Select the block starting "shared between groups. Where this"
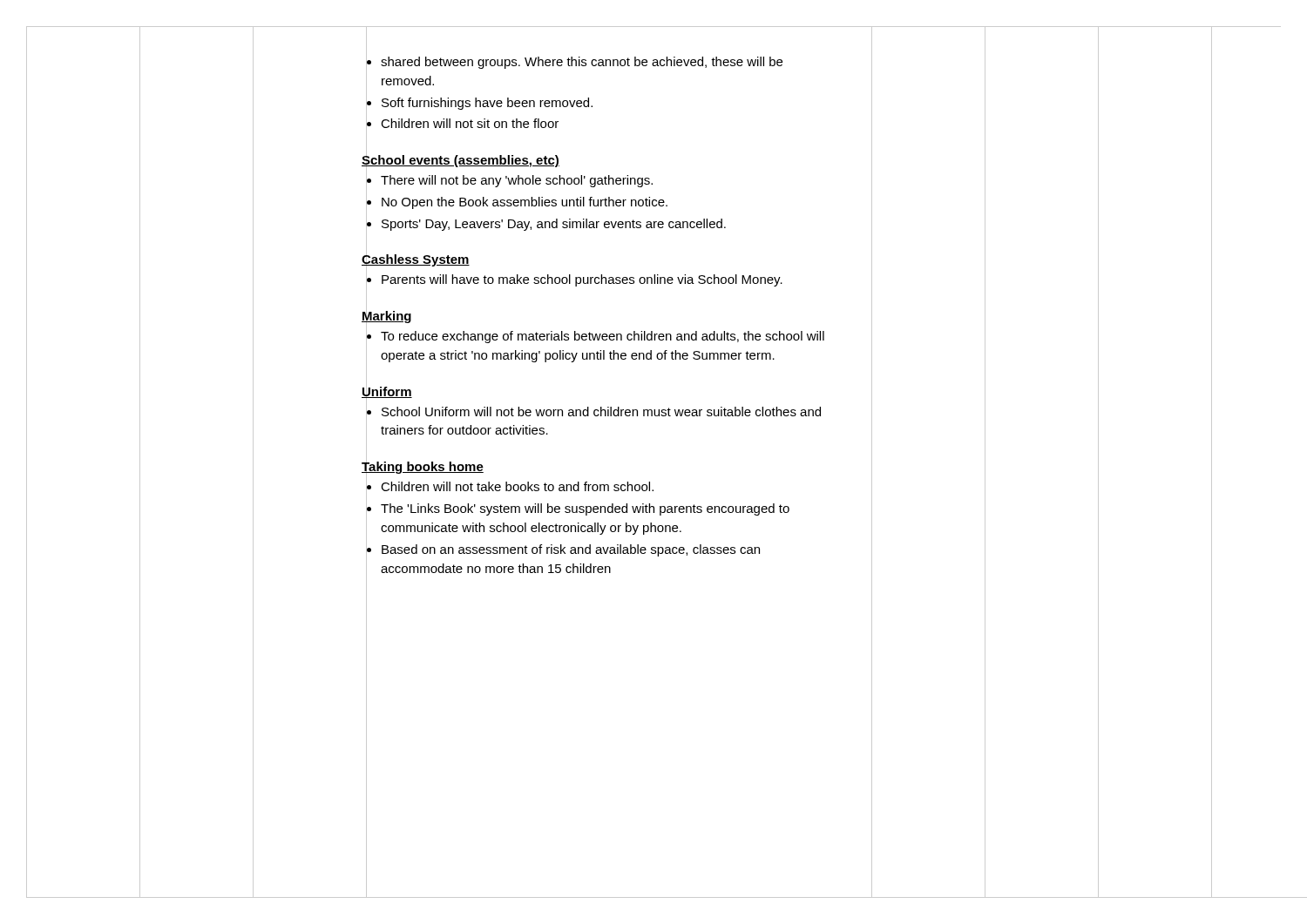 (x=606, y=71)
